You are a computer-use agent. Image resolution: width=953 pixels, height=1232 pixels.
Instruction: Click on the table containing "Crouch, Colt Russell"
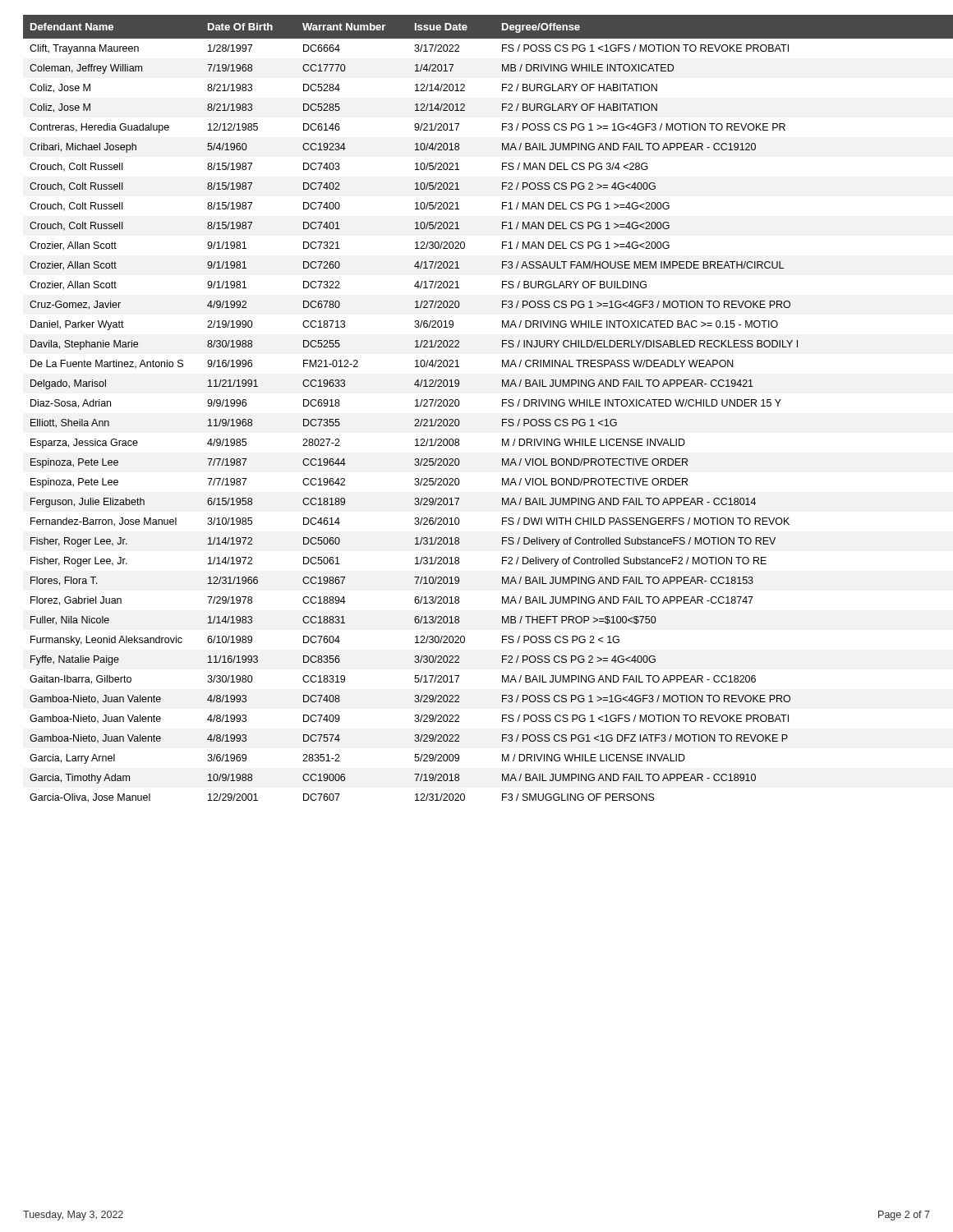476,411
